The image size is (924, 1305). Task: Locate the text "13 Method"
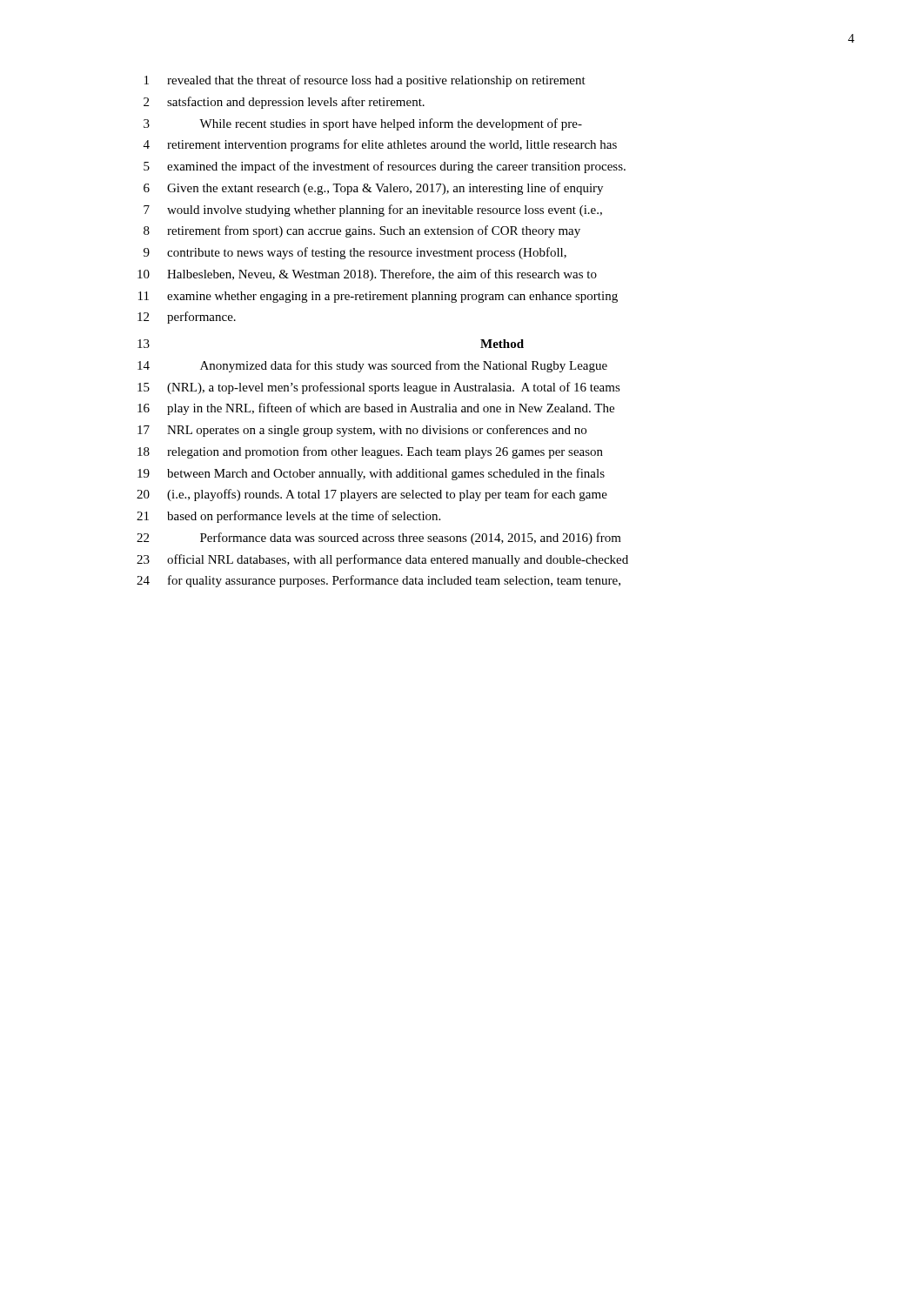click(476, 344)
